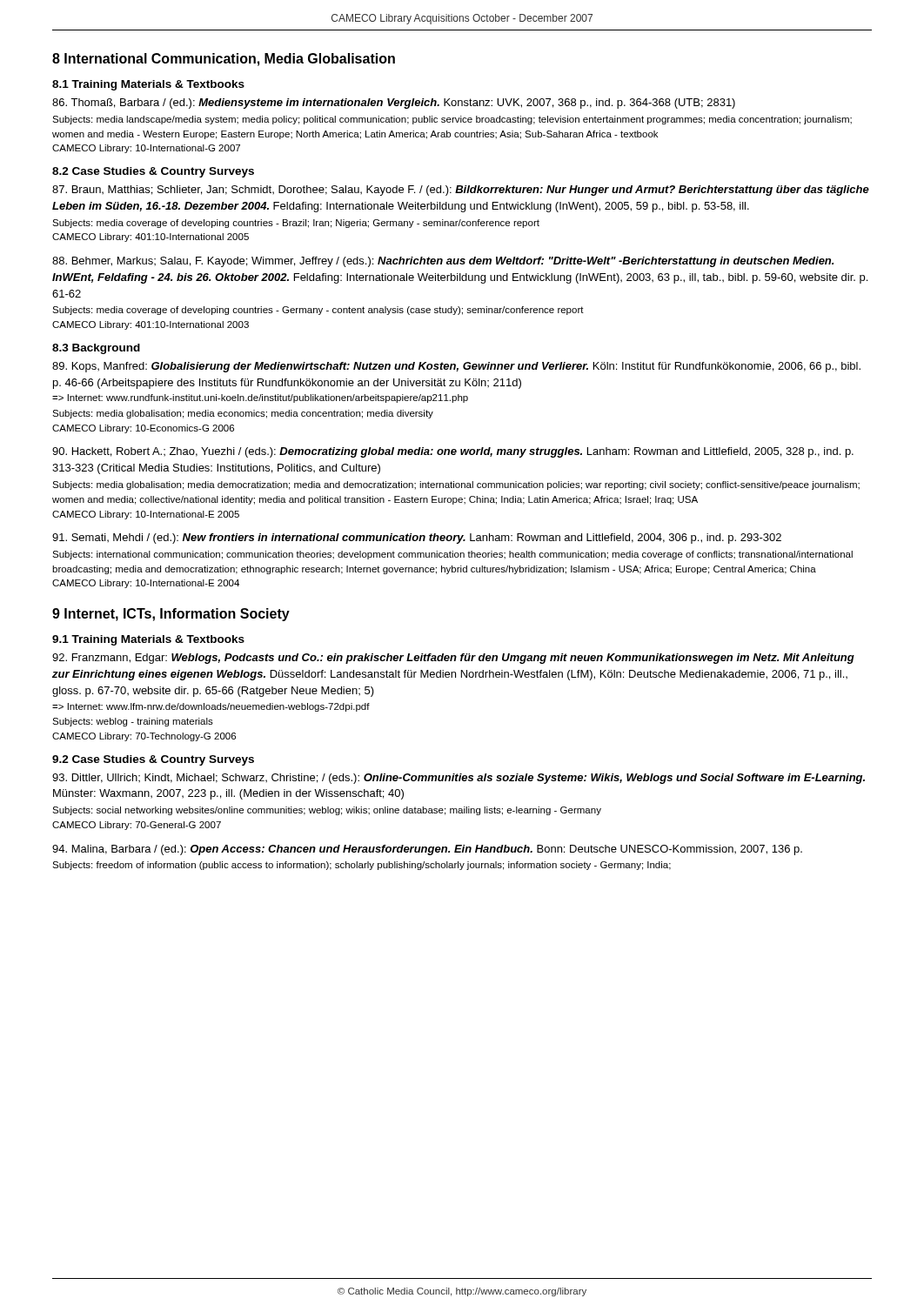924x1305 pixels.
Task: Click the passage that begins "Dittler, Ullrich; Kindt, Michael; Schwarz,"
Action: (x=462, y=801)
